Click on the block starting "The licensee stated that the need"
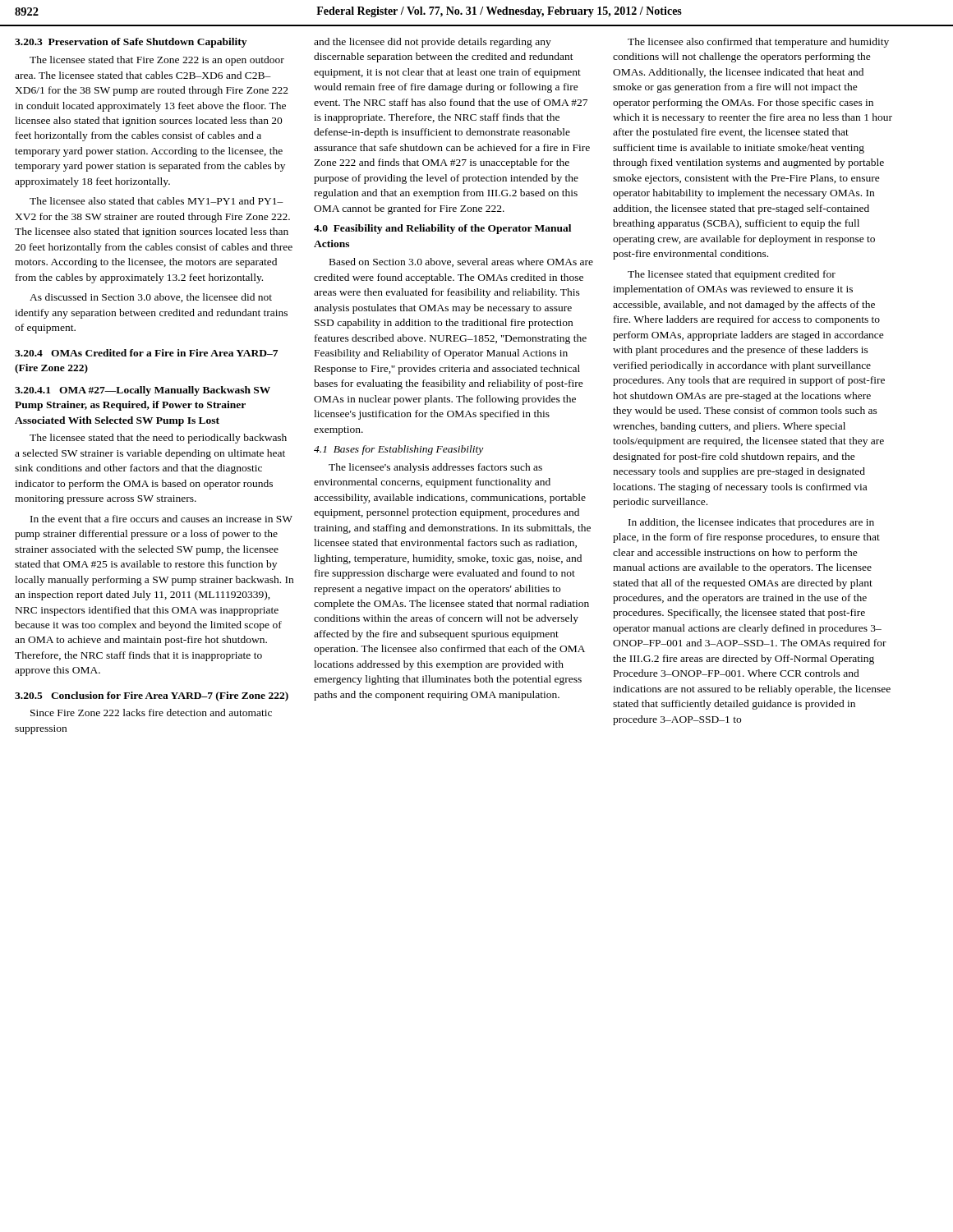Screen dimensions: 1232x953 tap(154, 554)
